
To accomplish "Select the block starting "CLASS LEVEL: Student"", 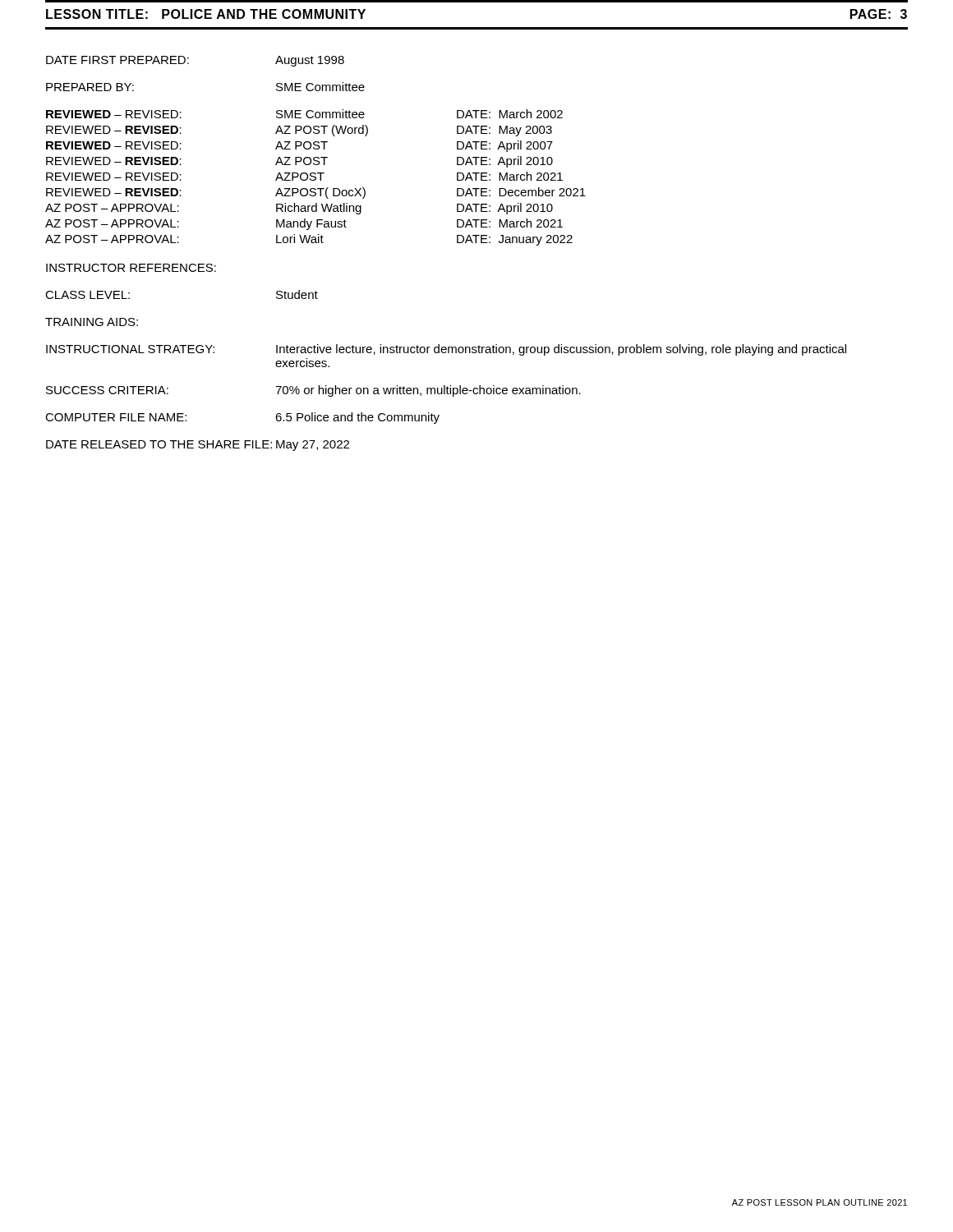I will [91, 294].
